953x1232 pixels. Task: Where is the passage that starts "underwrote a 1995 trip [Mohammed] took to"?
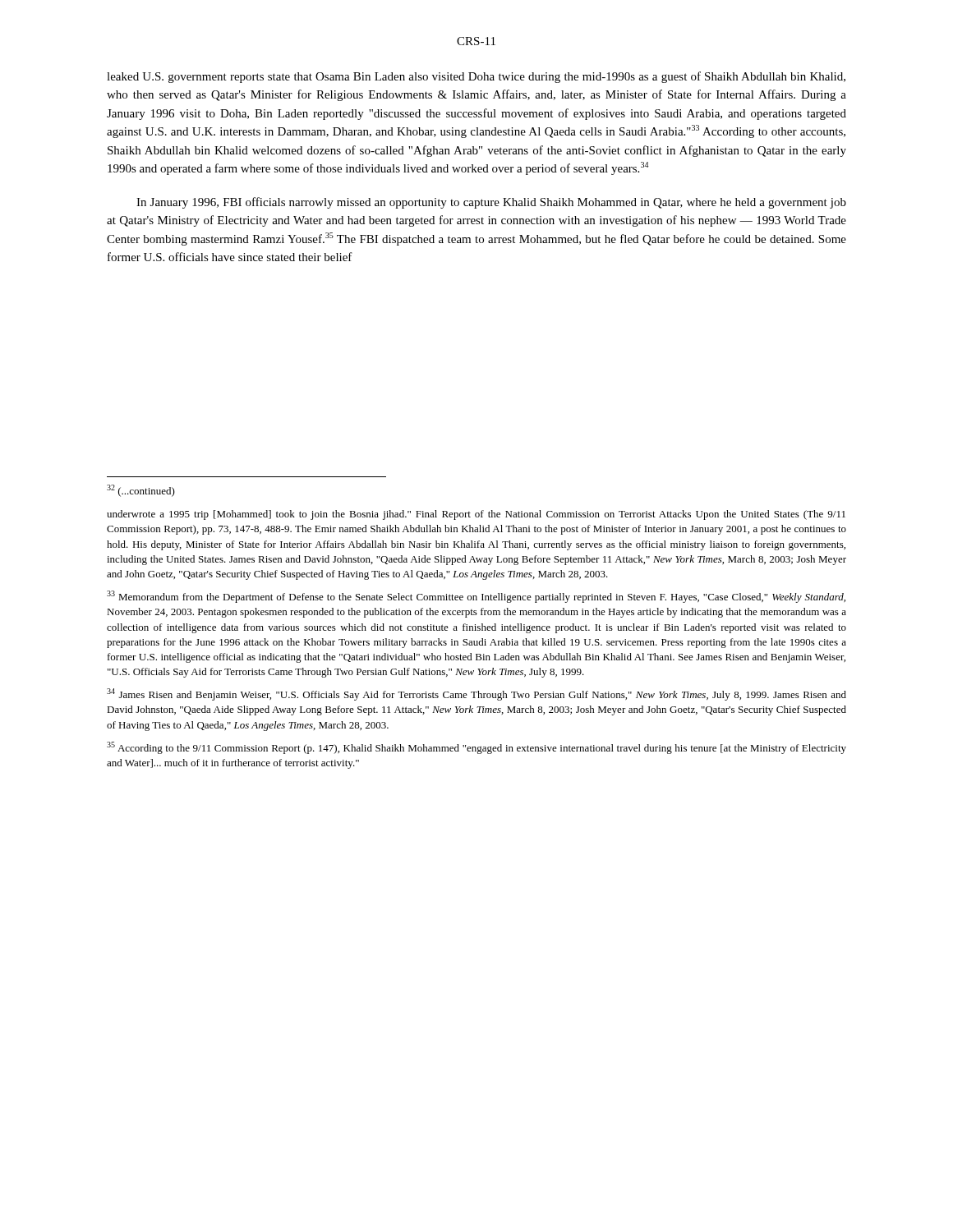(x=476, y=544)
